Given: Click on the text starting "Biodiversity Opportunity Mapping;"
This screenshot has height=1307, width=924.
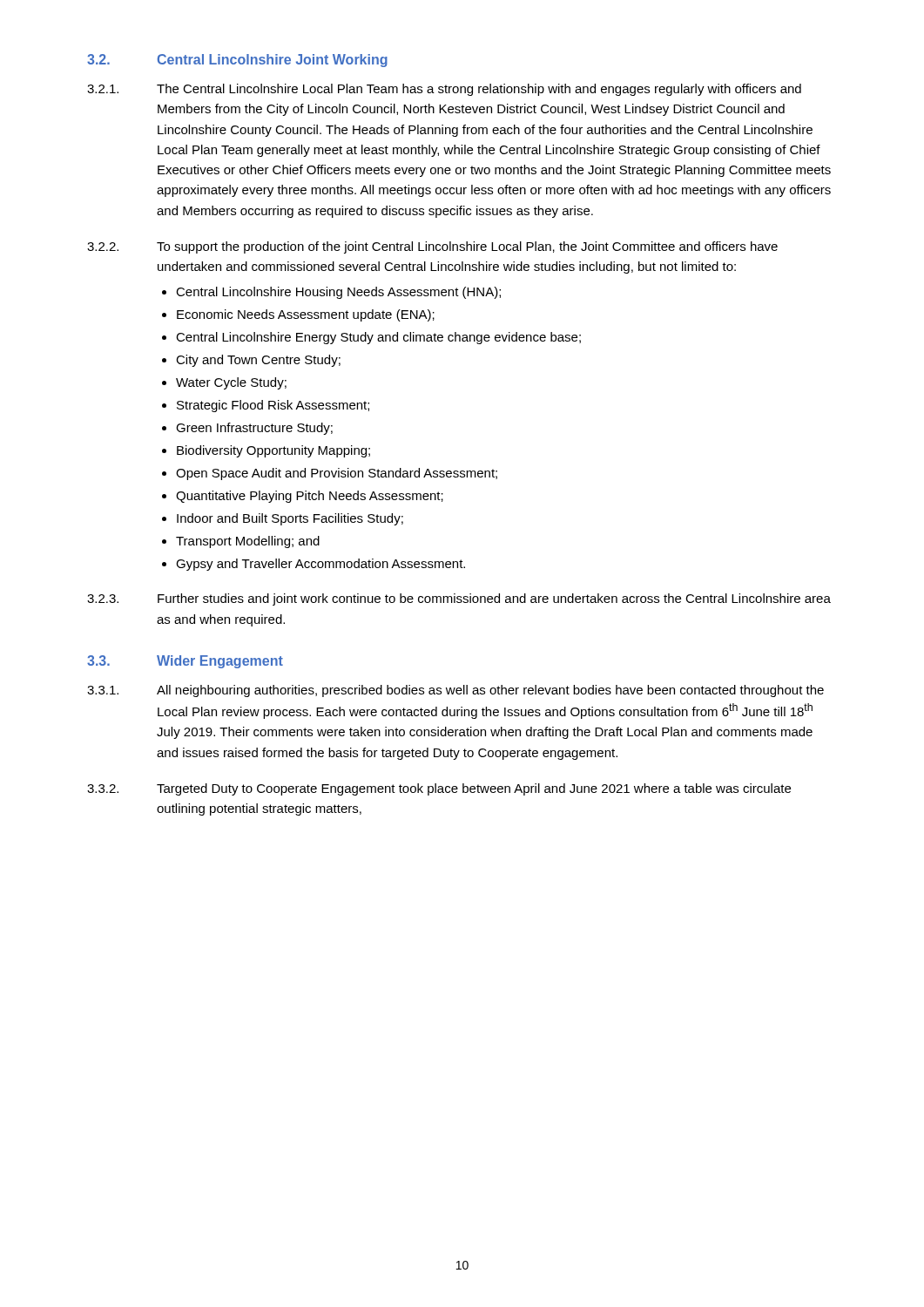Looking at the screenshot, I should tap(274, 450).
